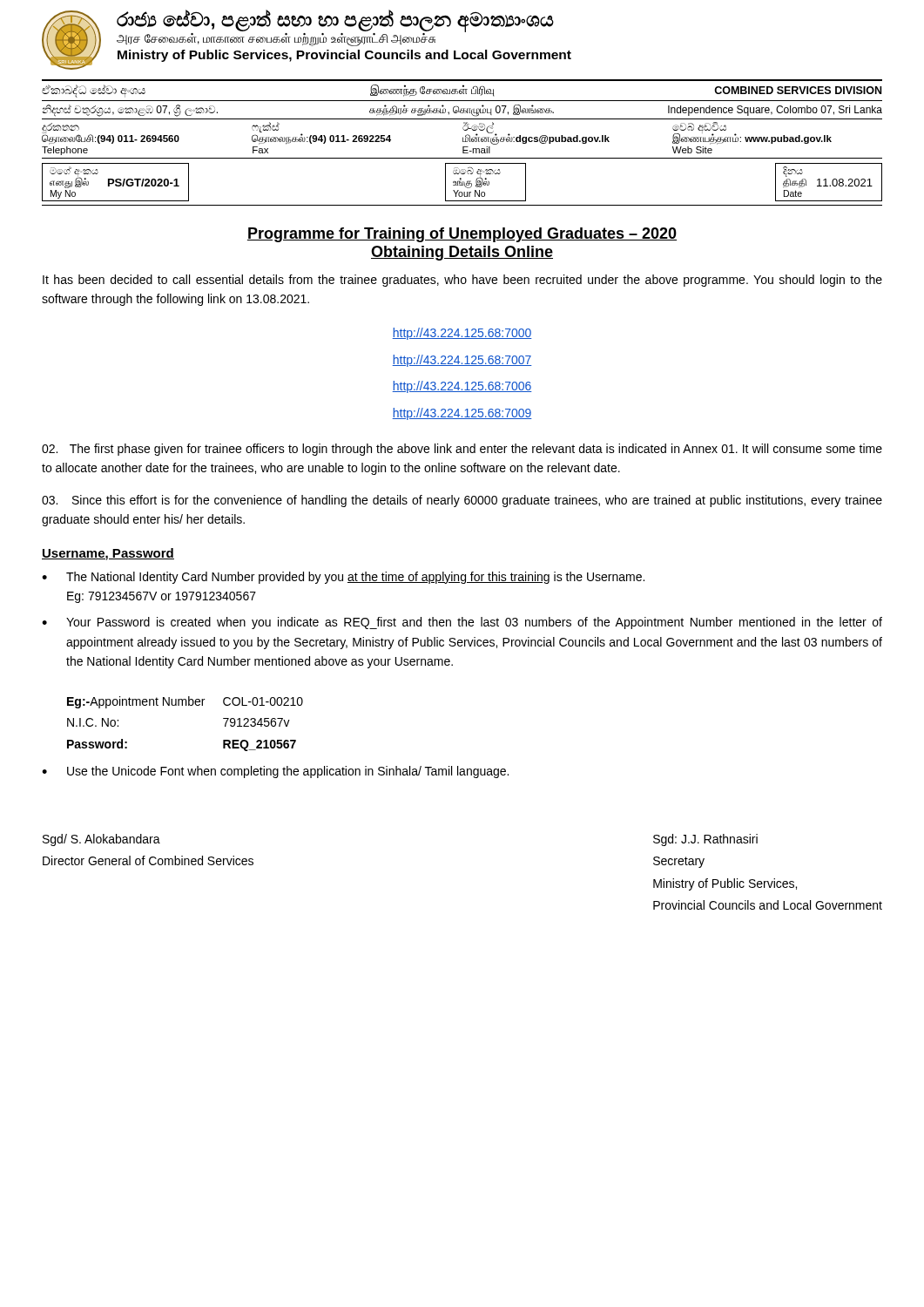Viewport: 924px width, 1307px height.
Task: Point to the element starting "Sgd/ S. Alokabandara Director General of Combined Services"
Action: (x=148, y=850)
